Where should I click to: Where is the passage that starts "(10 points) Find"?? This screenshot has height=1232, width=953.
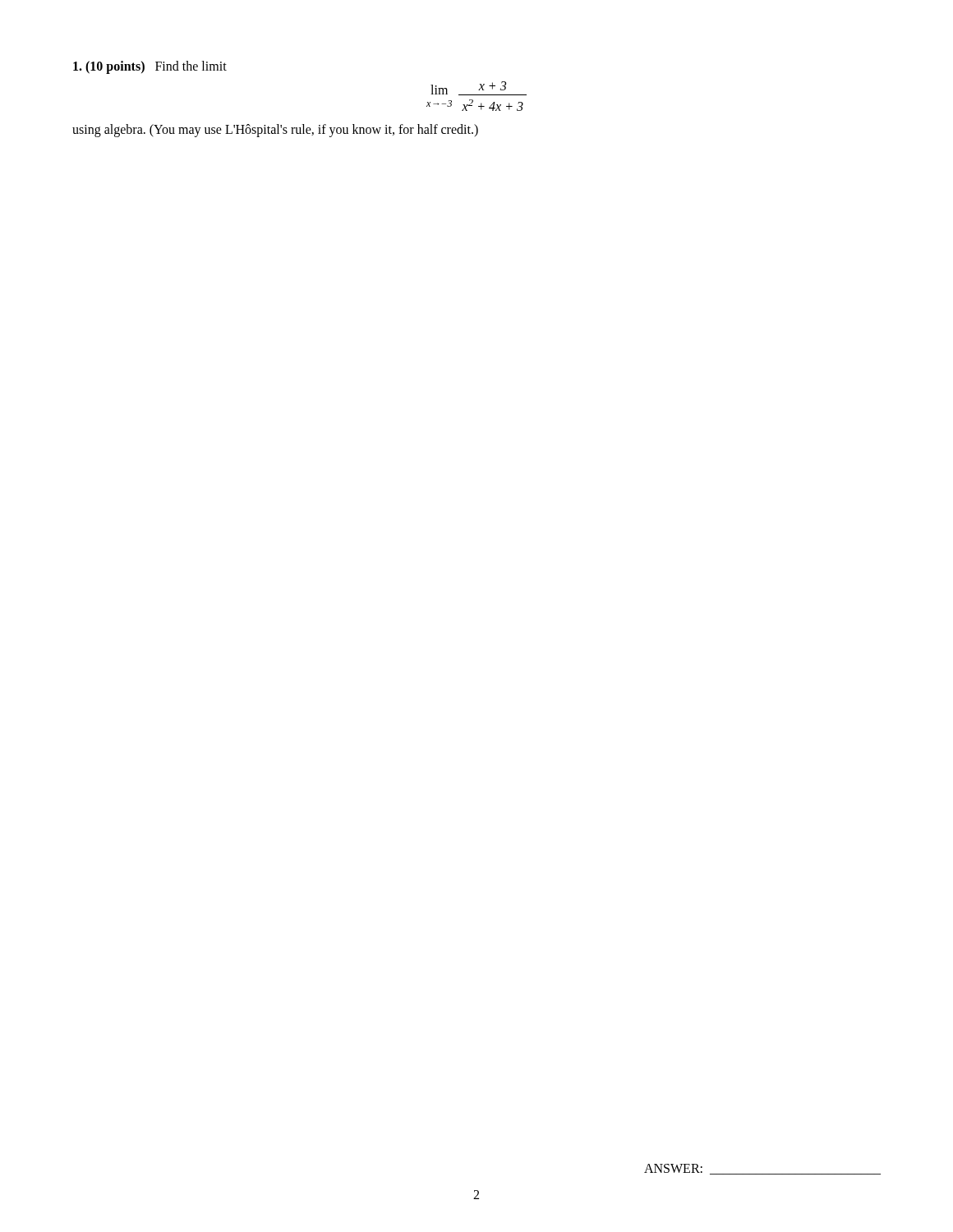point(149,67)
